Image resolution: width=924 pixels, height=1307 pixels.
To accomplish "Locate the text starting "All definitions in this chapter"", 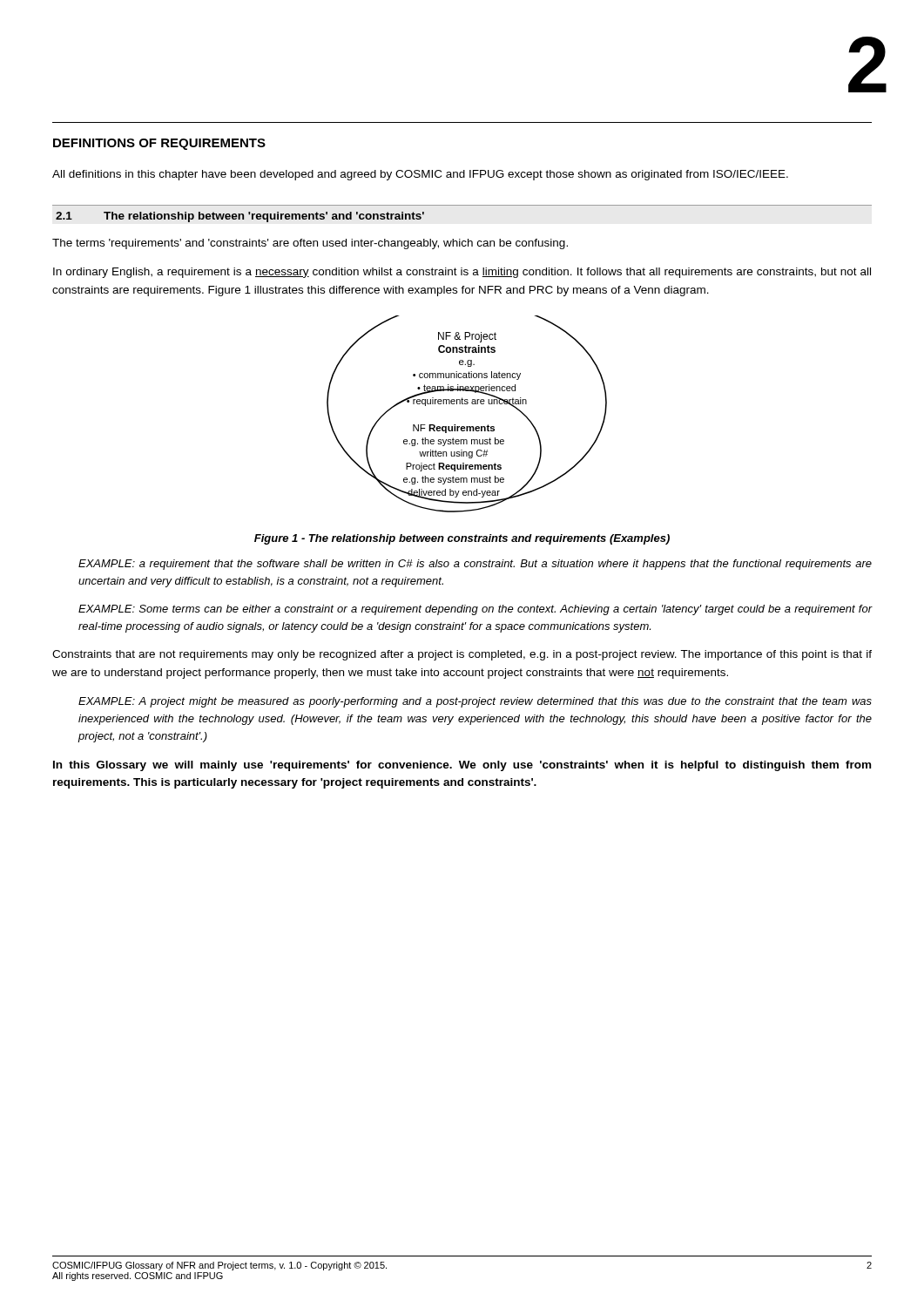I will click(421, 174).
